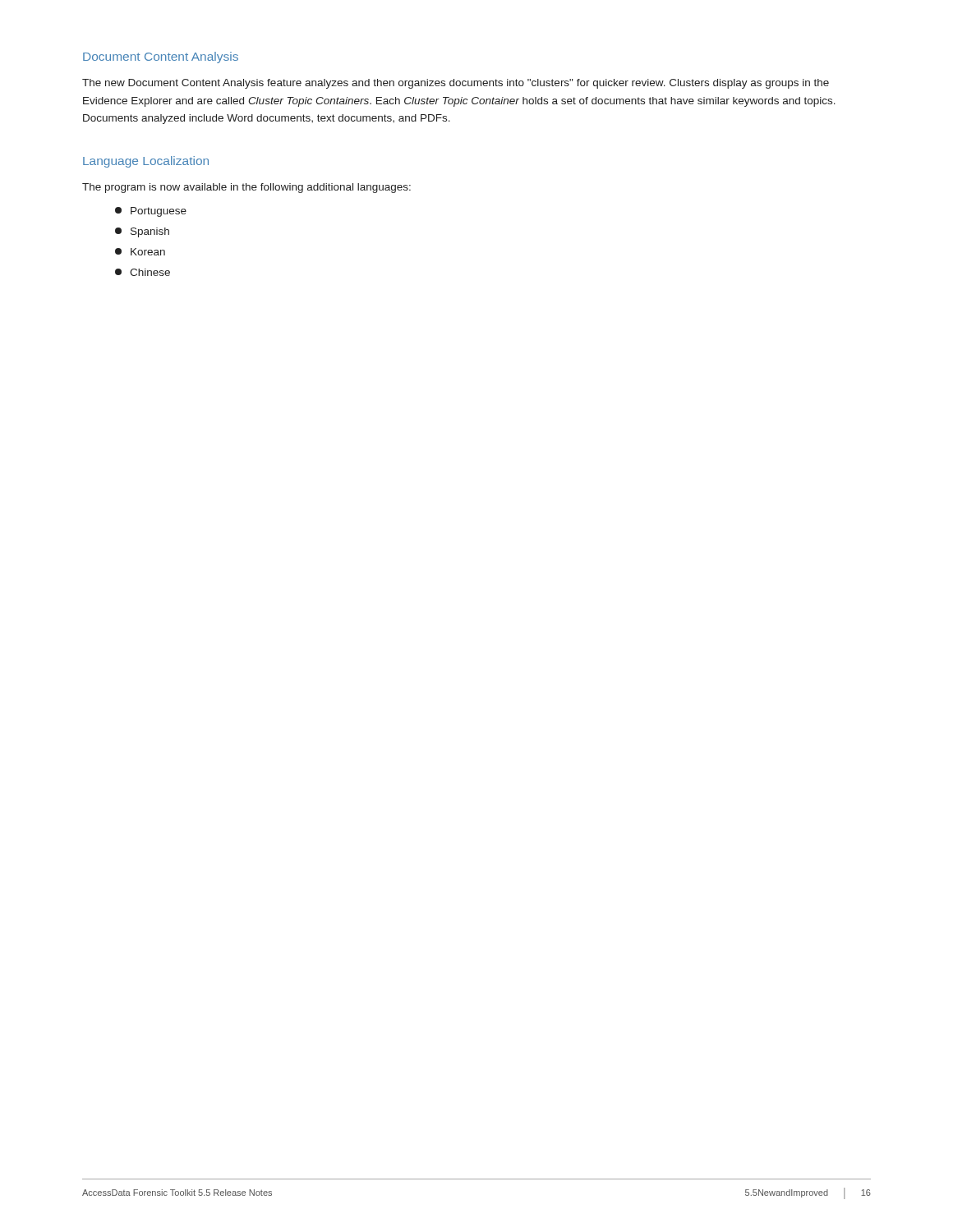Screen dimensions: 1232x953
Task: Click on the text block containing "The new Document Content Analysis"
Action: 476,101
